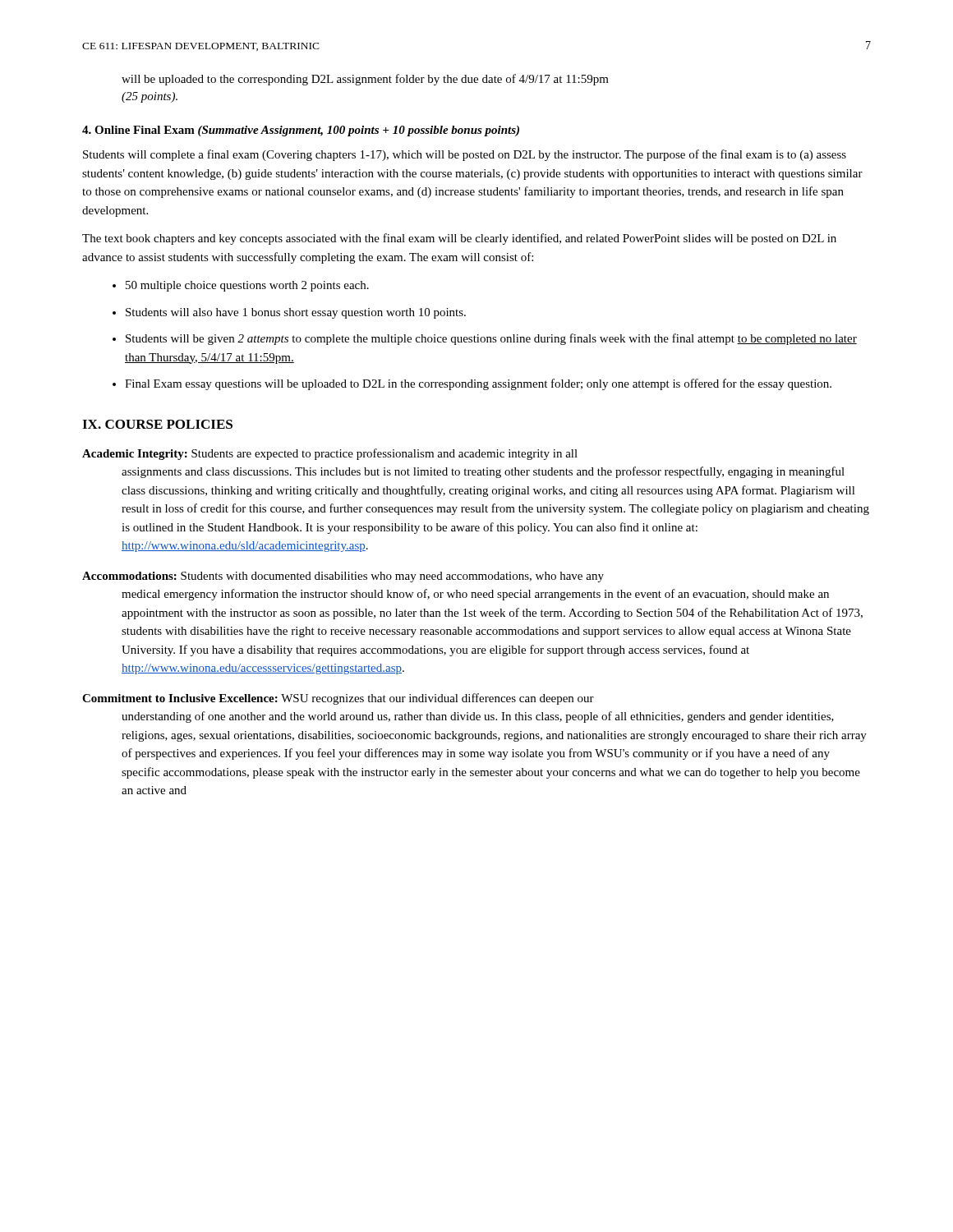Locate the section header containing "4. Online Final Exam (Summative Assignment, 100"
This screenshot has width=953, height=1232.
click(x=301, y=130)
